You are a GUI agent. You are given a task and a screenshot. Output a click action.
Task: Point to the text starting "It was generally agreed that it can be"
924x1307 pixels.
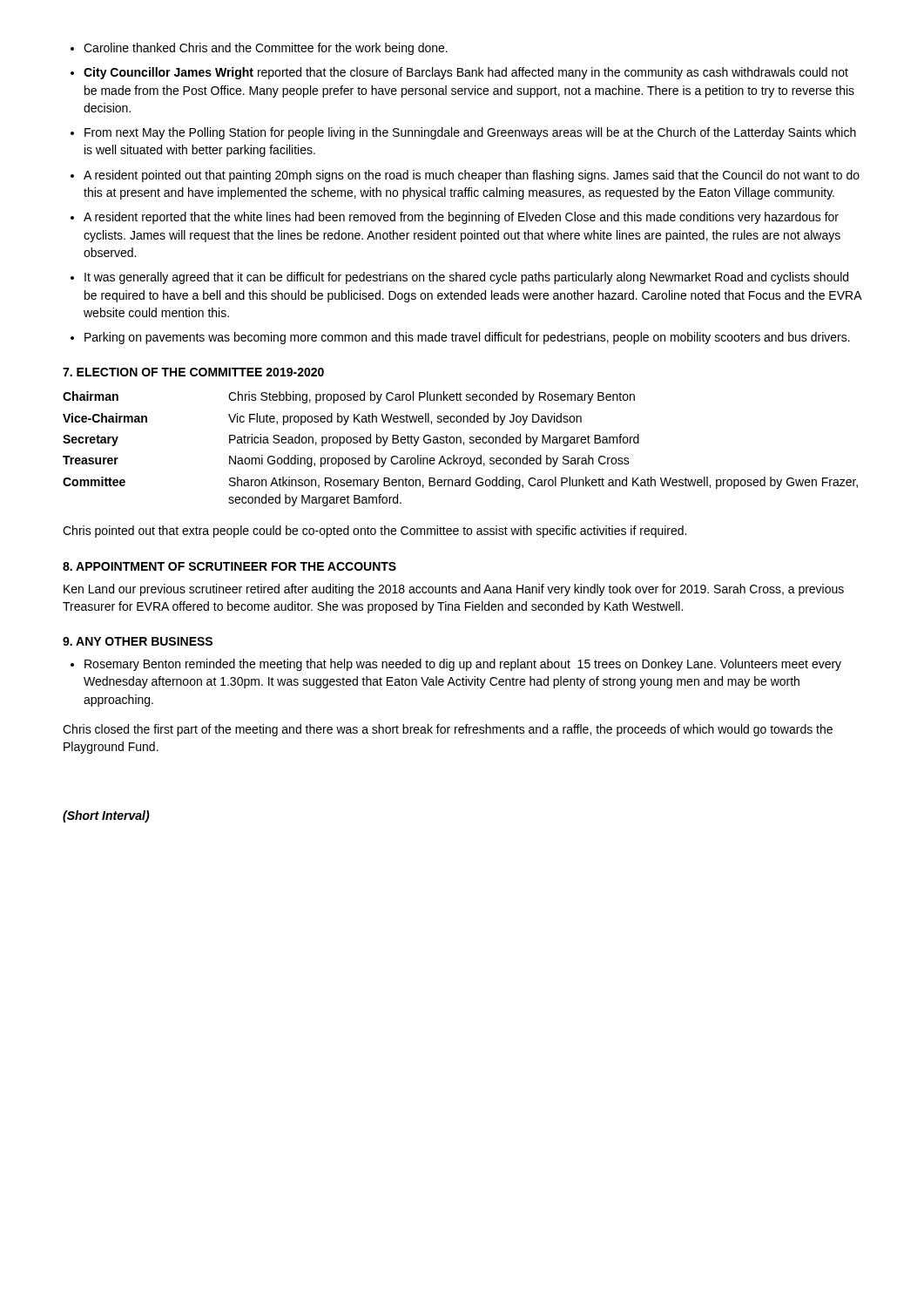(x=472, y=295)
